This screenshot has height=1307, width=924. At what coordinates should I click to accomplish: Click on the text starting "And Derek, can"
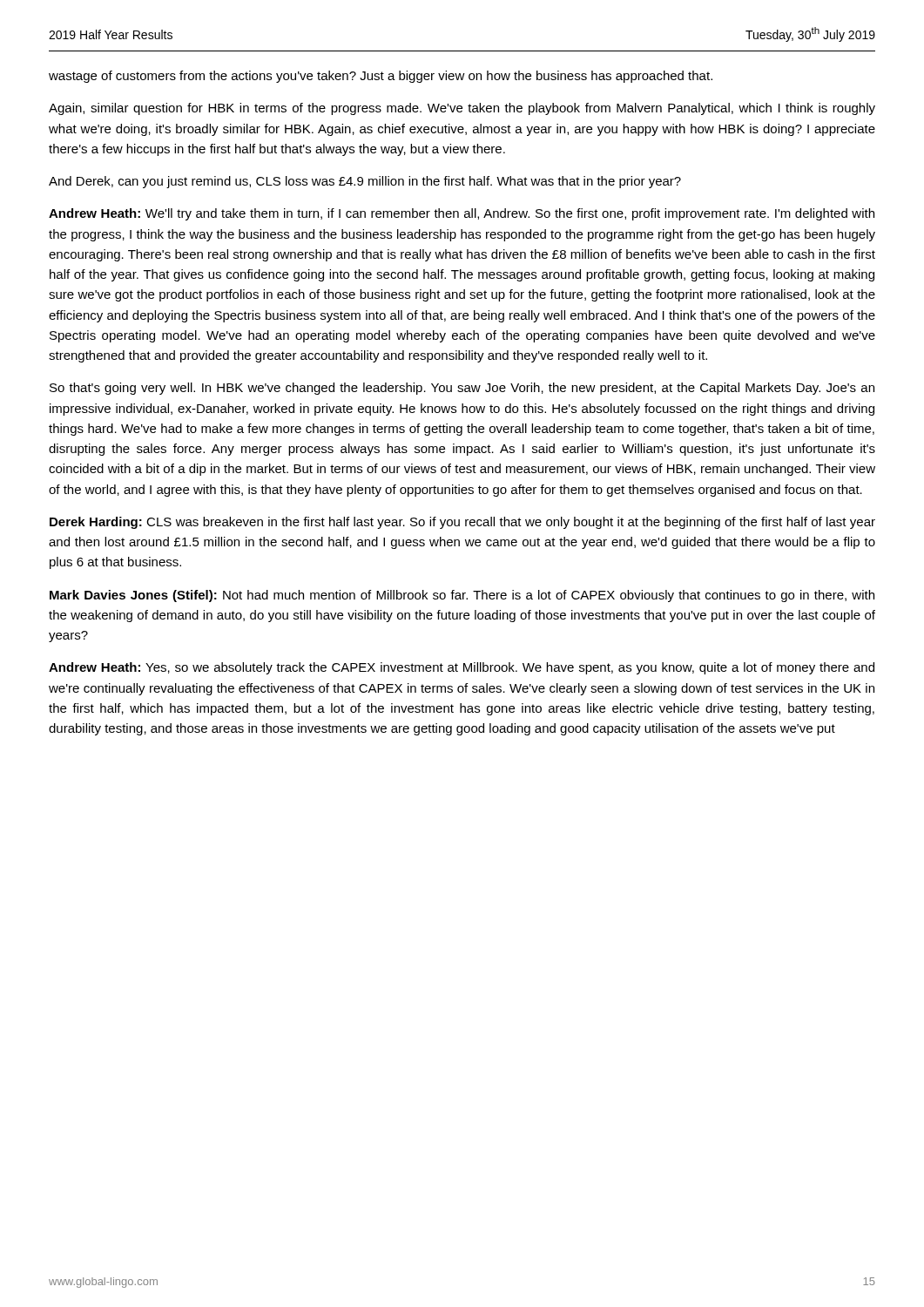[x=462, y=181]
